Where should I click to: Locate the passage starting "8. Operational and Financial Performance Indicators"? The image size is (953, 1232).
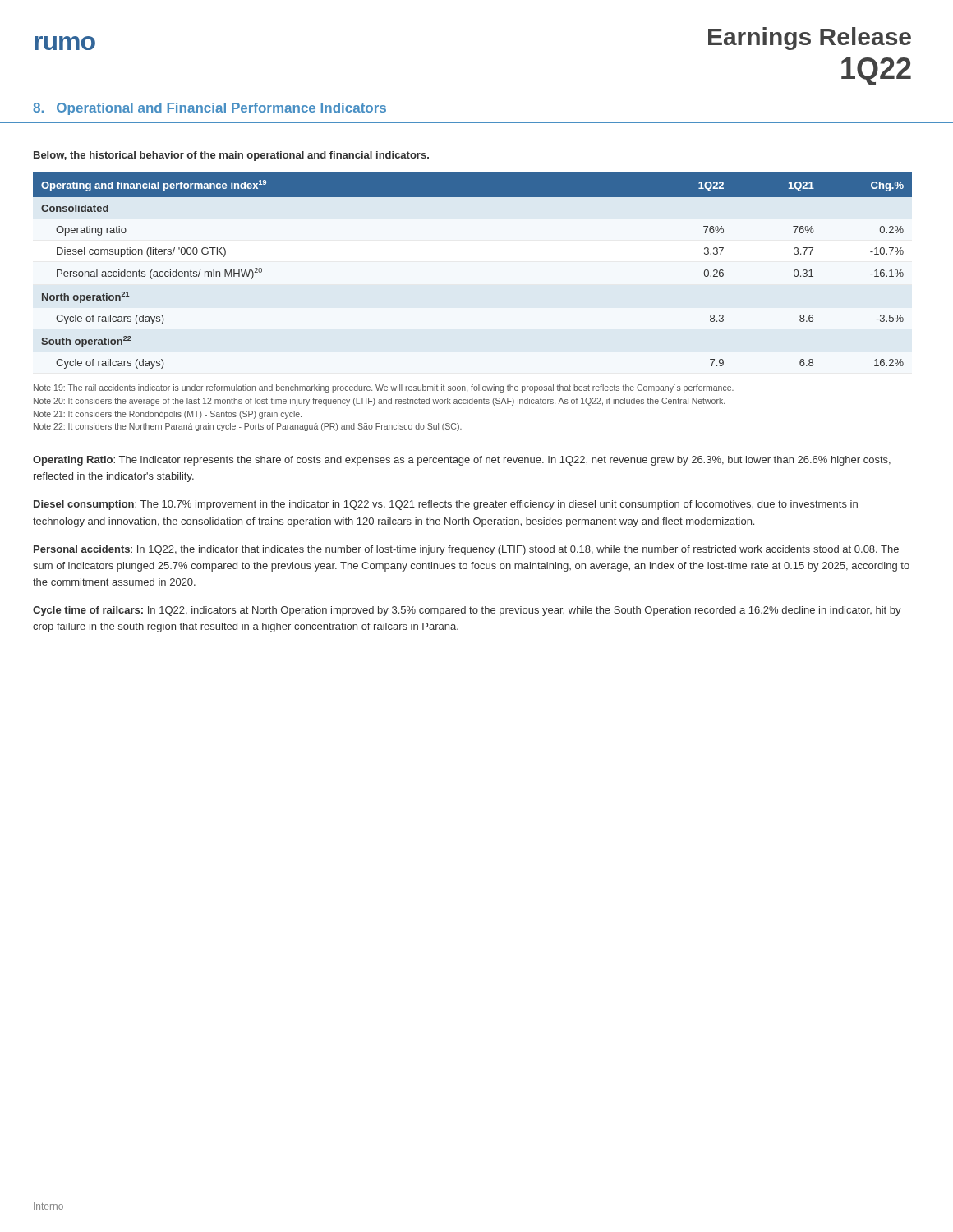[209, 109]
